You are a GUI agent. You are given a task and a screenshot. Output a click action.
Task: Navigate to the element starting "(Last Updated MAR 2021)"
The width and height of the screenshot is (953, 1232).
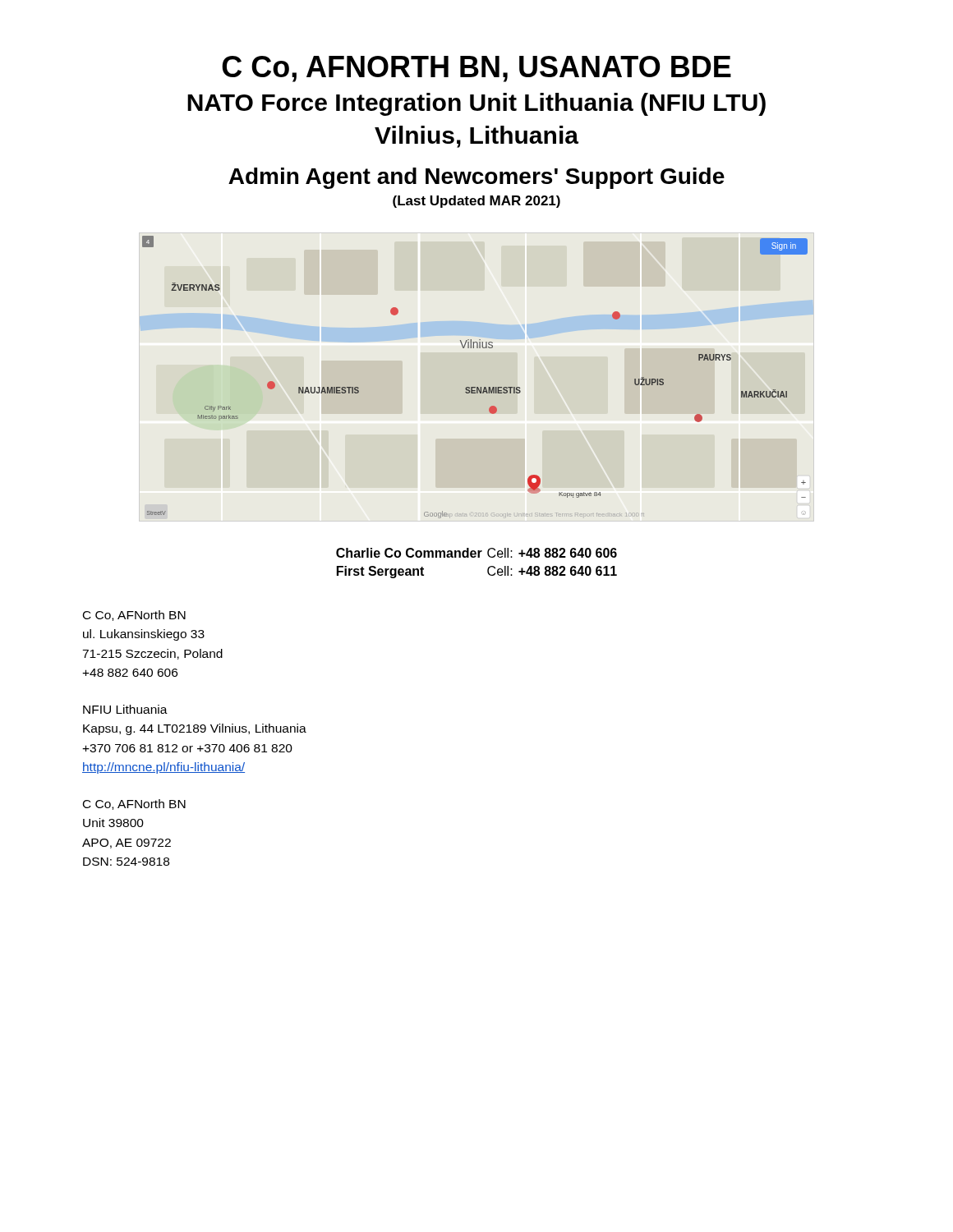tap(476, 201)
